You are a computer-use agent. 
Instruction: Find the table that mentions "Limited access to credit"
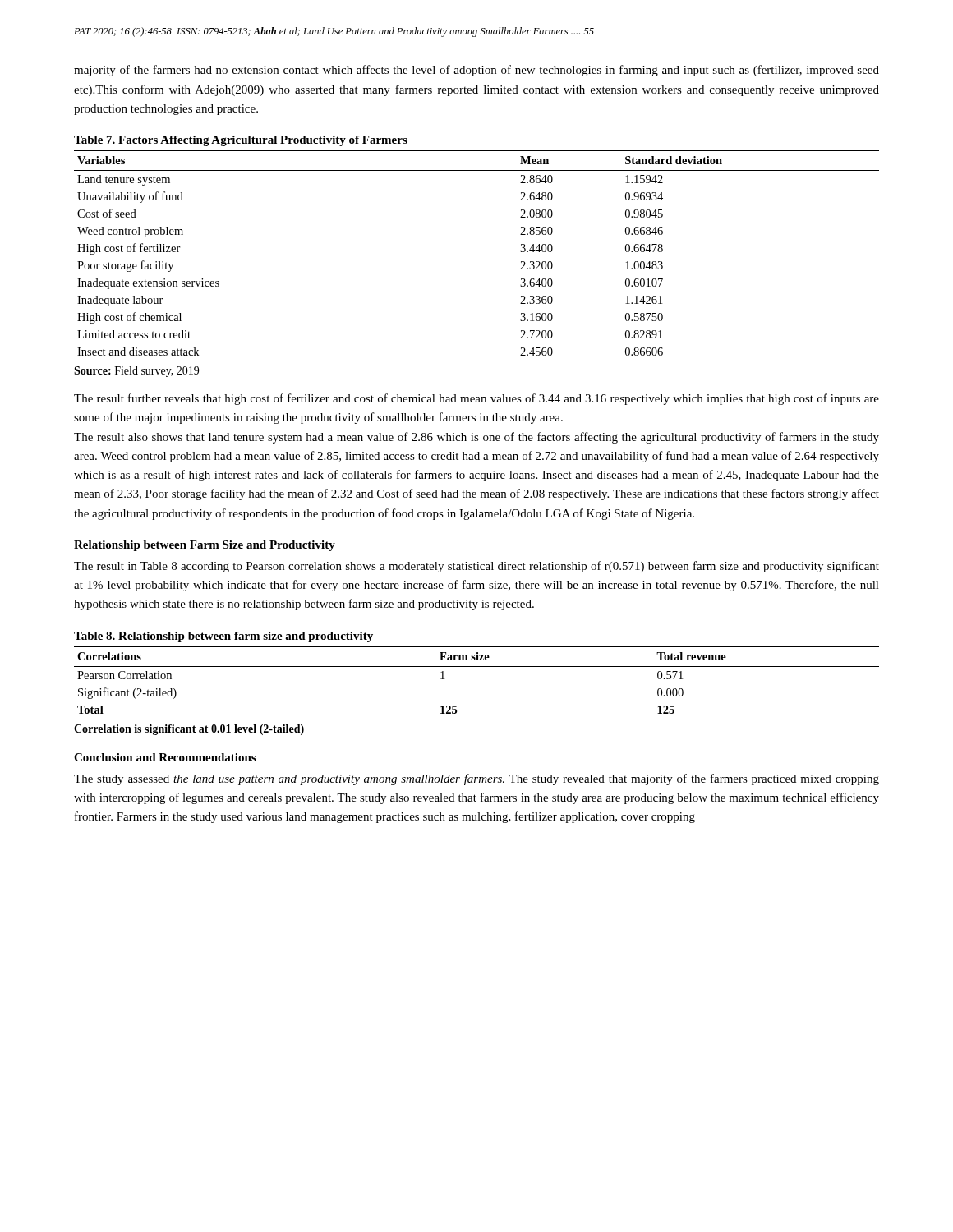tap(476, 256)
